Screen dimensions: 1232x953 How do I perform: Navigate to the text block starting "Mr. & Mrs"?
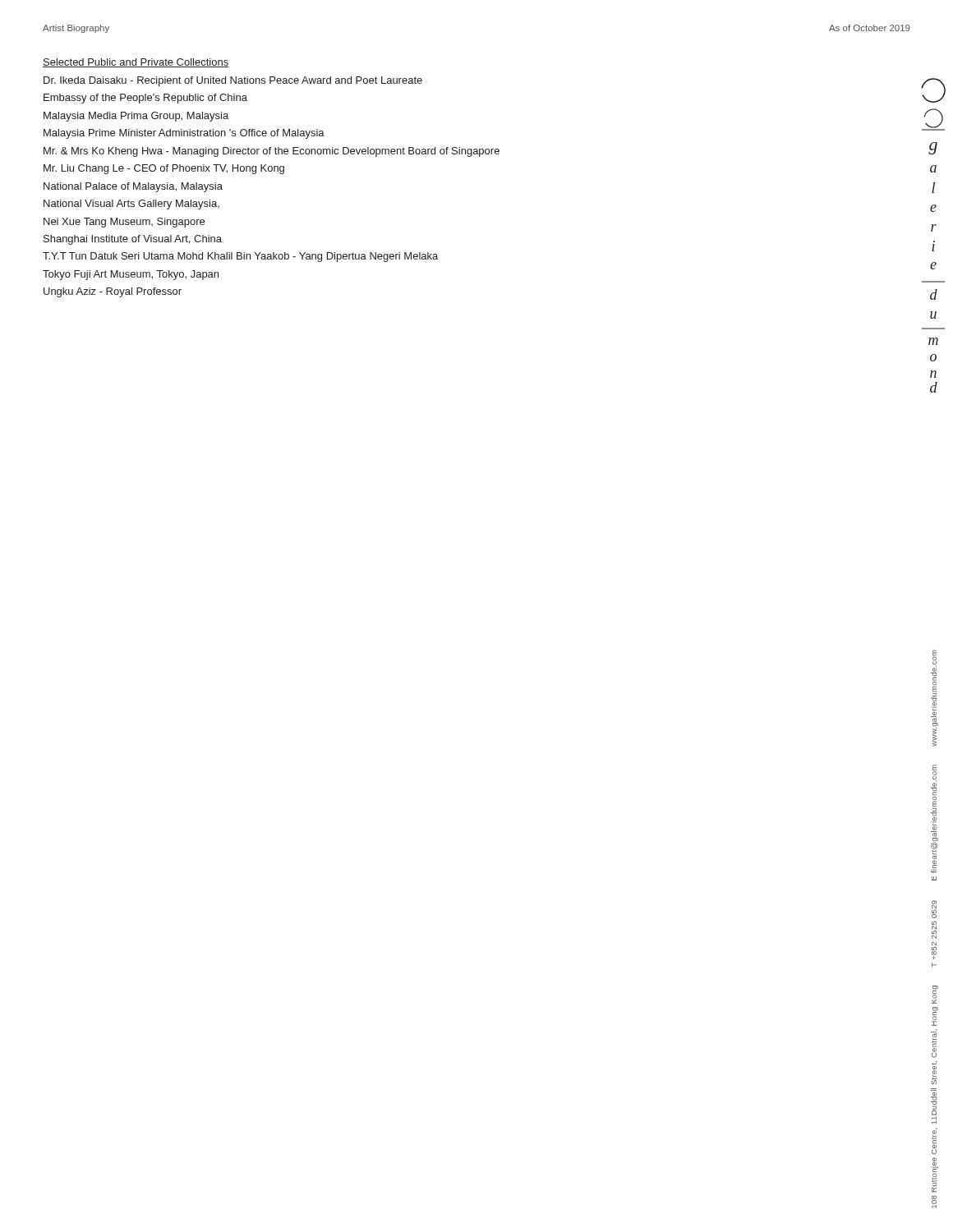(271, 151)
